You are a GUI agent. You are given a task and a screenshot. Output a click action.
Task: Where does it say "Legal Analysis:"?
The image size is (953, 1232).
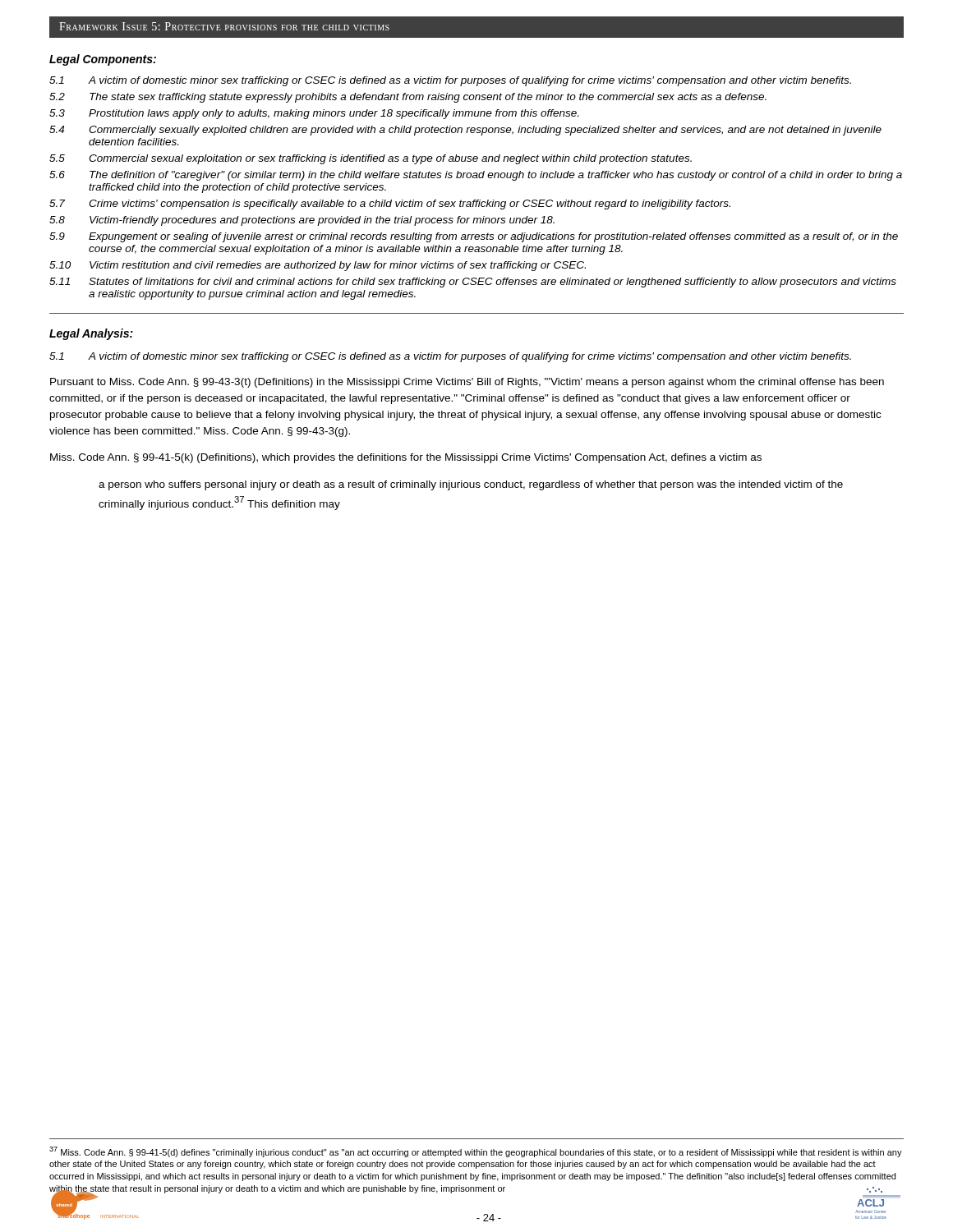[x=91, y=333]
